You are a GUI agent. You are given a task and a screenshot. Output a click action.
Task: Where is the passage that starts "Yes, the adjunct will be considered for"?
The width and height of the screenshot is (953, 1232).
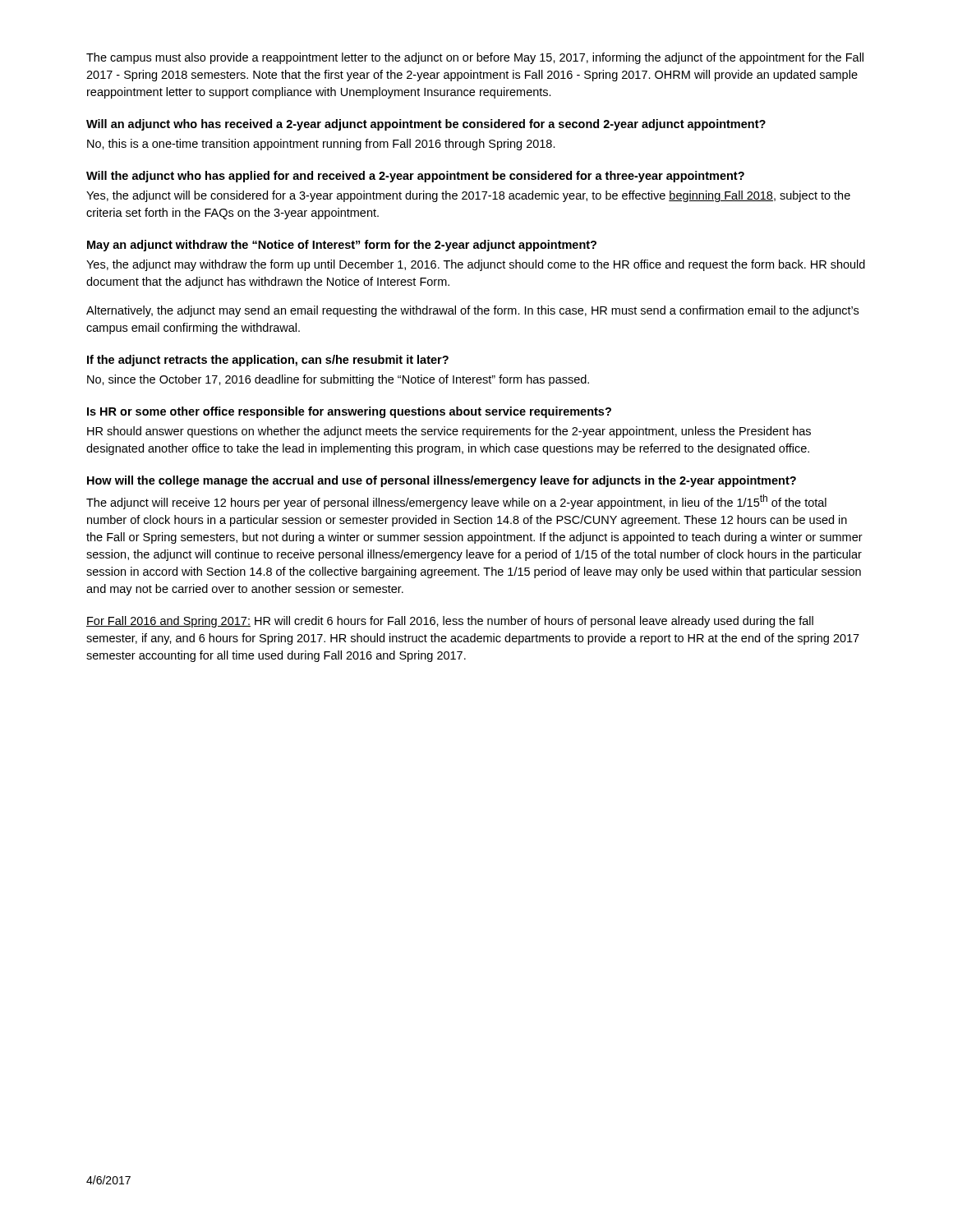click(x=468, y=204)
